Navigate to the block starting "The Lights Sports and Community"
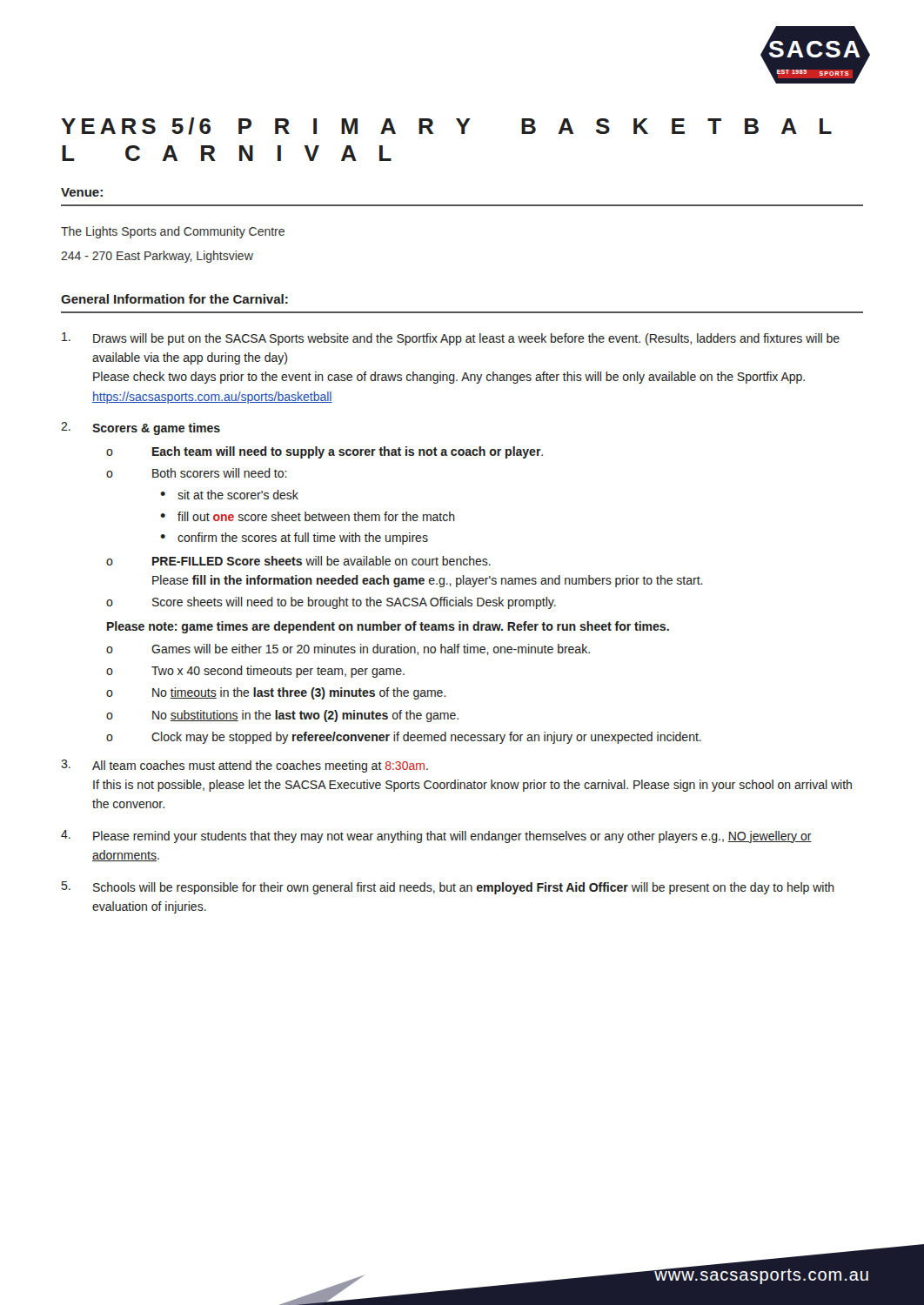 [173, 231]
